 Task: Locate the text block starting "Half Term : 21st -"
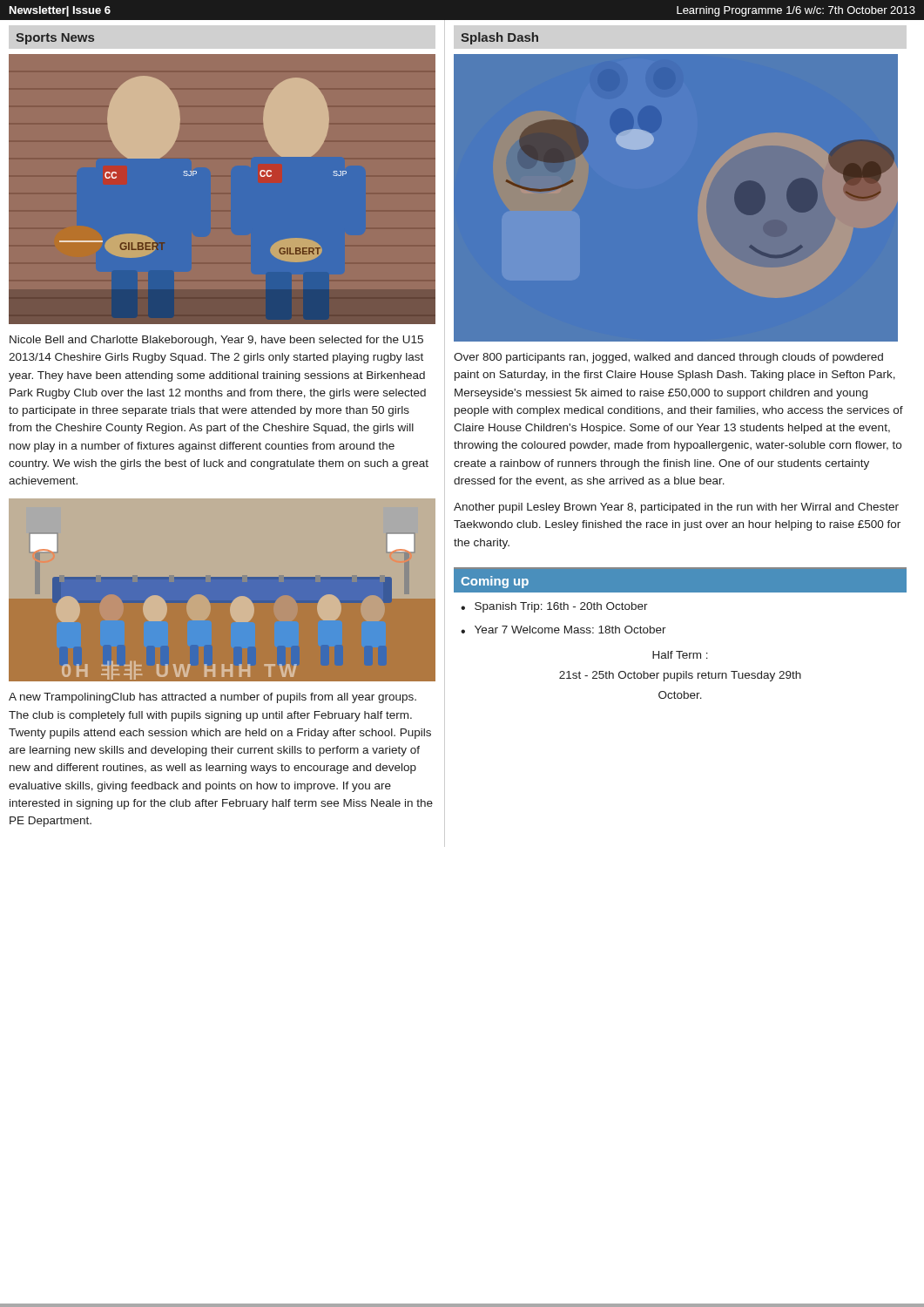click(x=680, y=675)
